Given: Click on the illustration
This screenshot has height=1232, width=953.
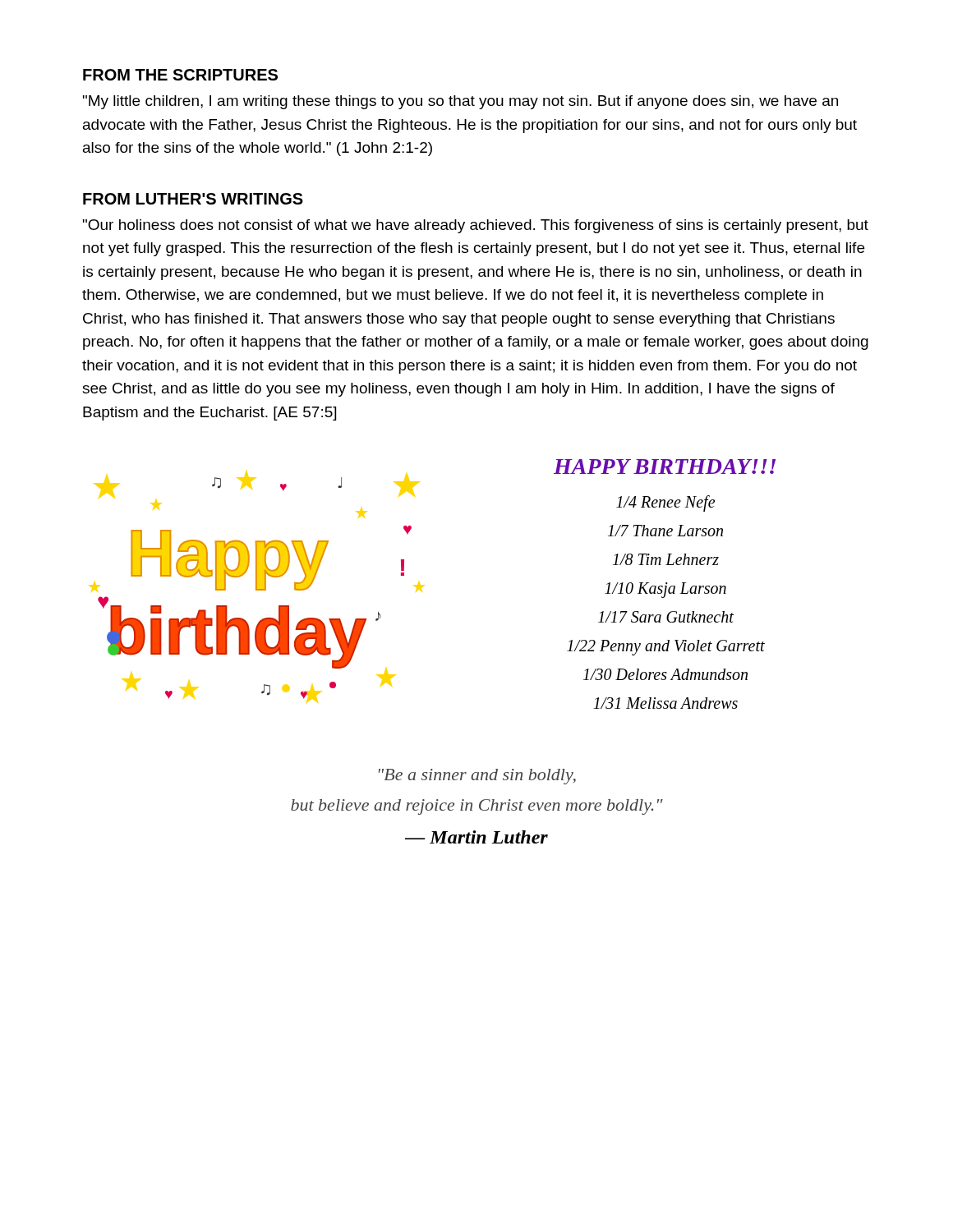Looking at the screenshot, I should coord(259,586).
